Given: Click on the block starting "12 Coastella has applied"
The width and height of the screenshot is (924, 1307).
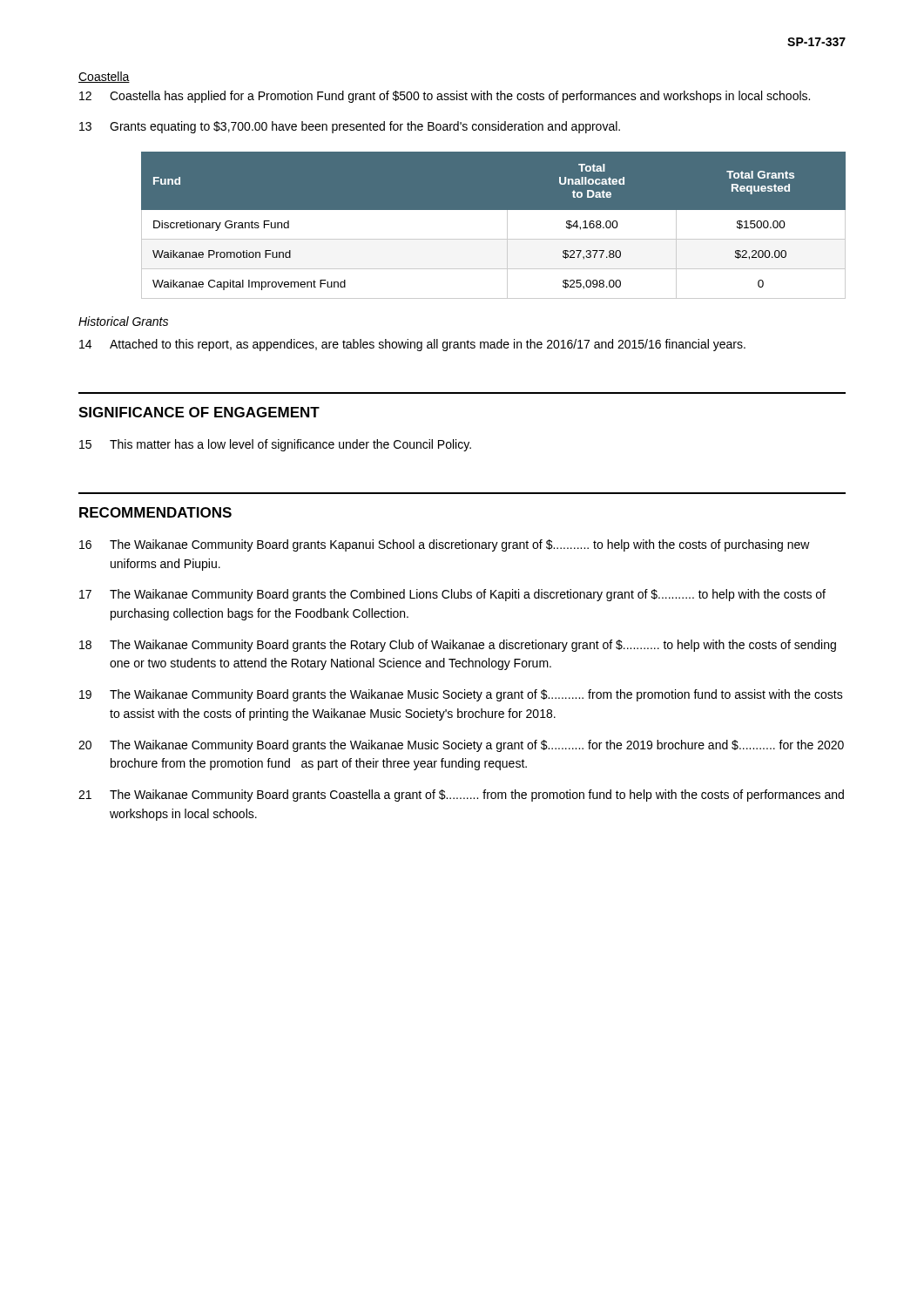Looking at the screenshot, I should point(462,96).
